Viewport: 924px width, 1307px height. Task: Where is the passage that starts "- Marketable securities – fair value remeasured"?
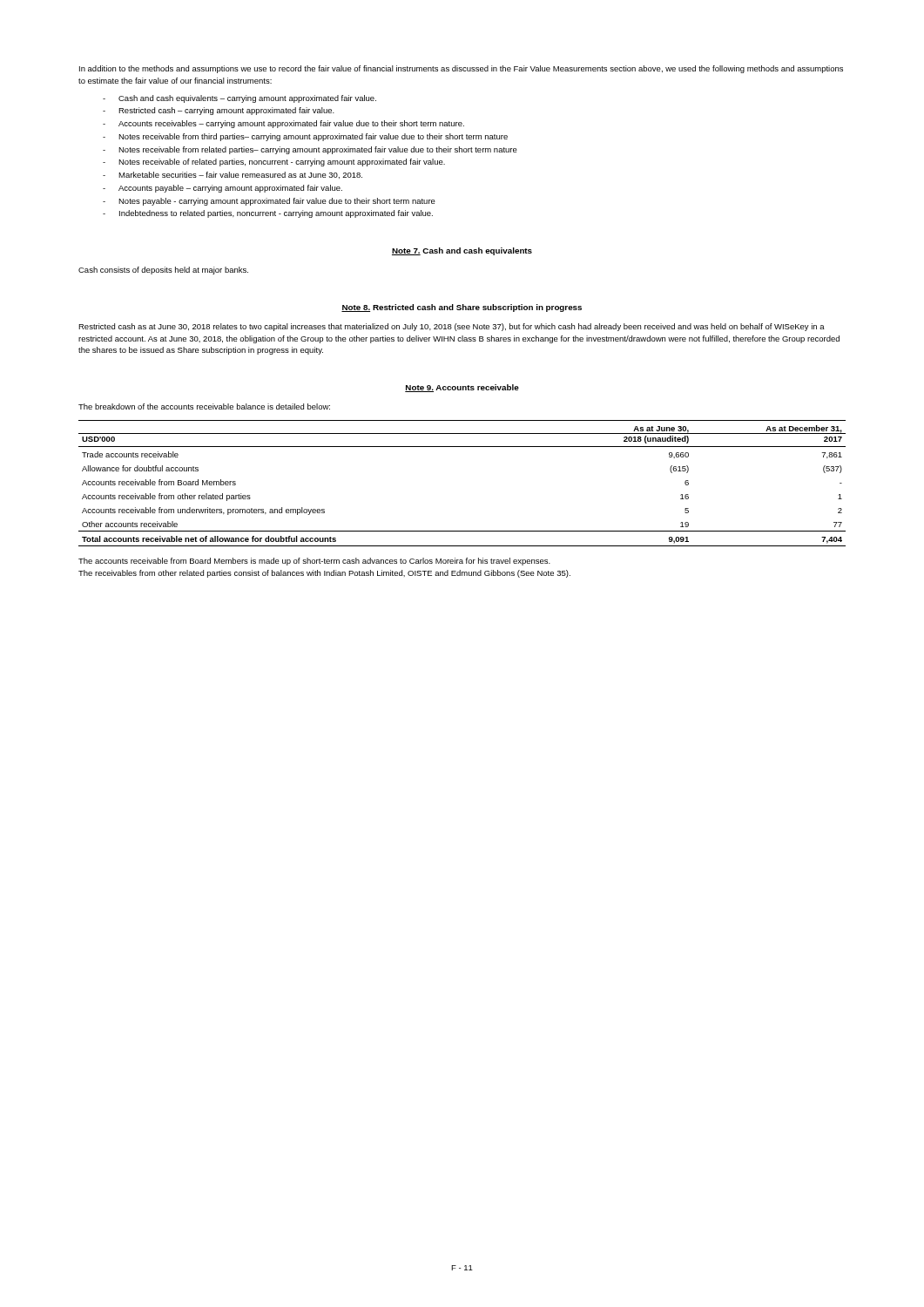pos(233,175)
